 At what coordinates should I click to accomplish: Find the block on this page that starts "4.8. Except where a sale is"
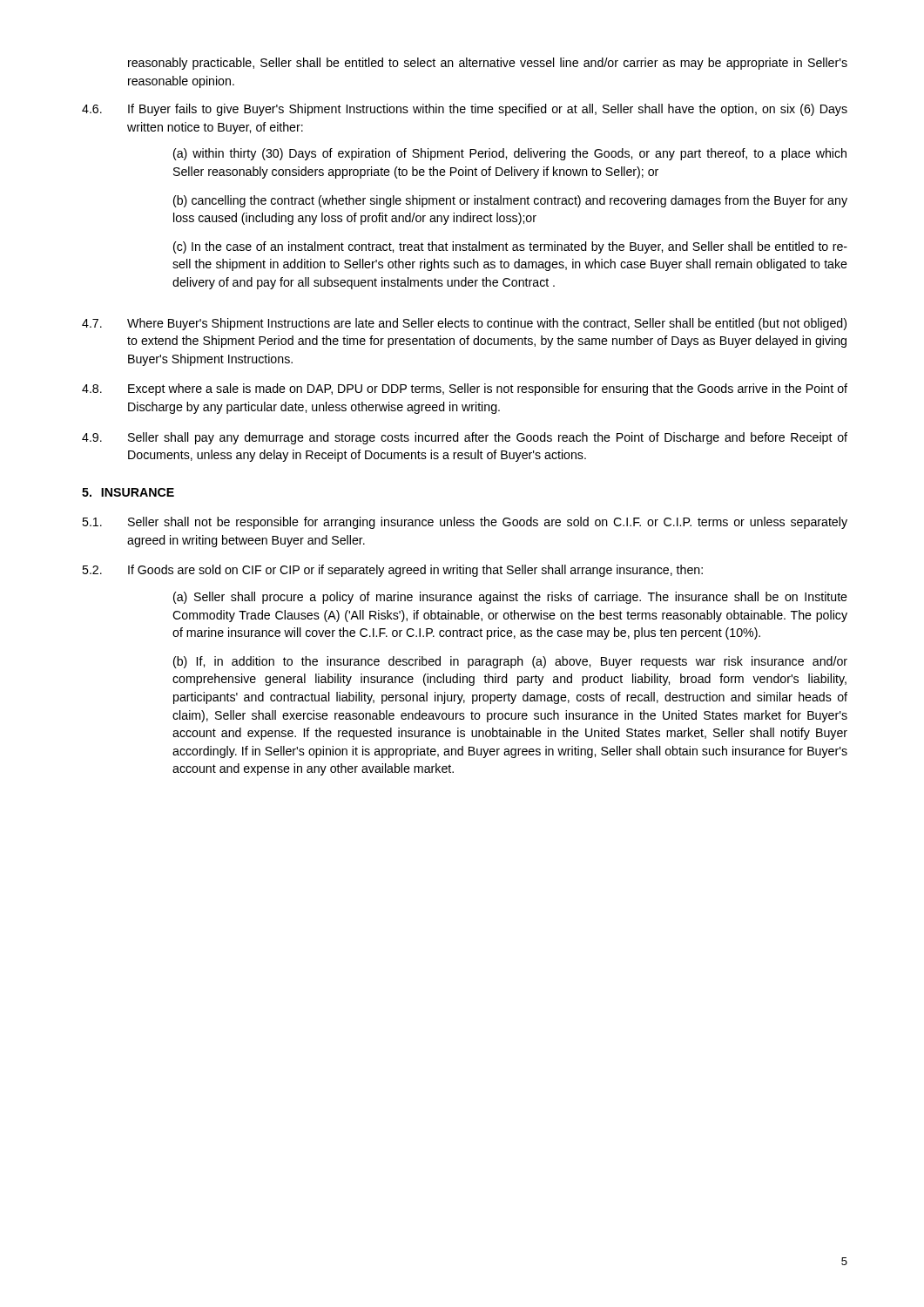[x=465, y=398]
